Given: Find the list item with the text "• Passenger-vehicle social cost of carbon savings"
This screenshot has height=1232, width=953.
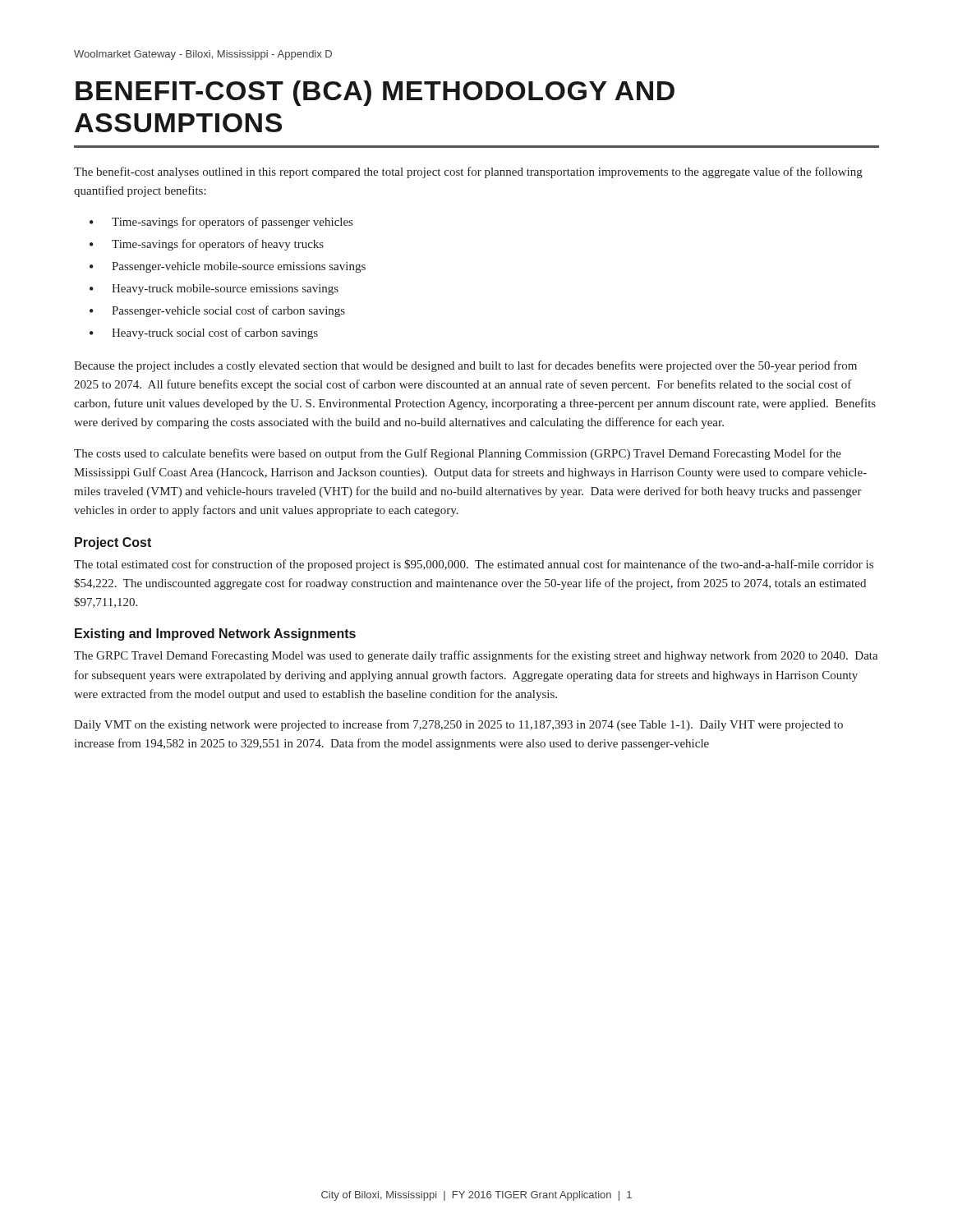Looking at the screenshot, I should [217, 311].
